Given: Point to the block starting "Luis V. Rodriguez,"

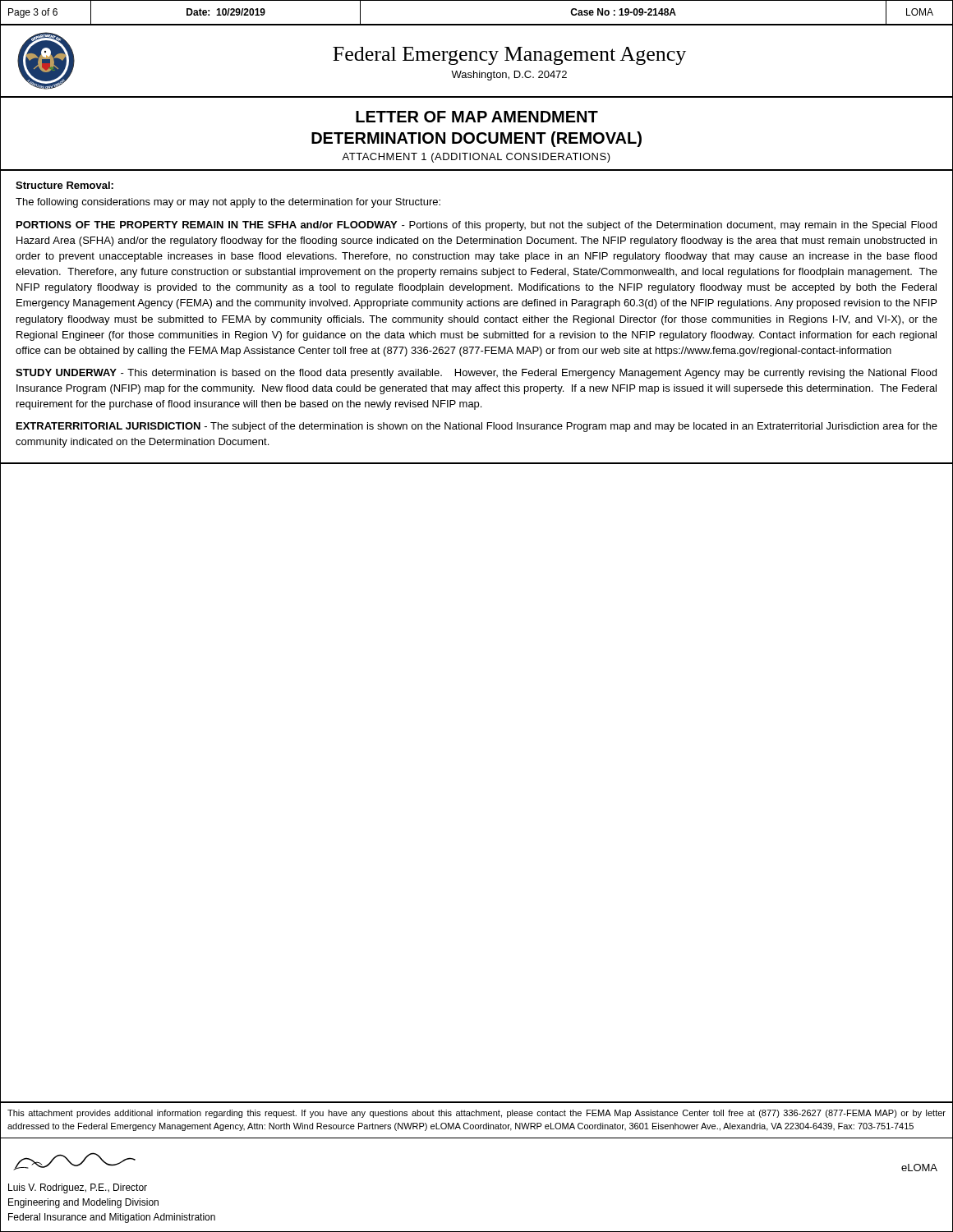Looking at the screenshot, I should (112, 1202).
